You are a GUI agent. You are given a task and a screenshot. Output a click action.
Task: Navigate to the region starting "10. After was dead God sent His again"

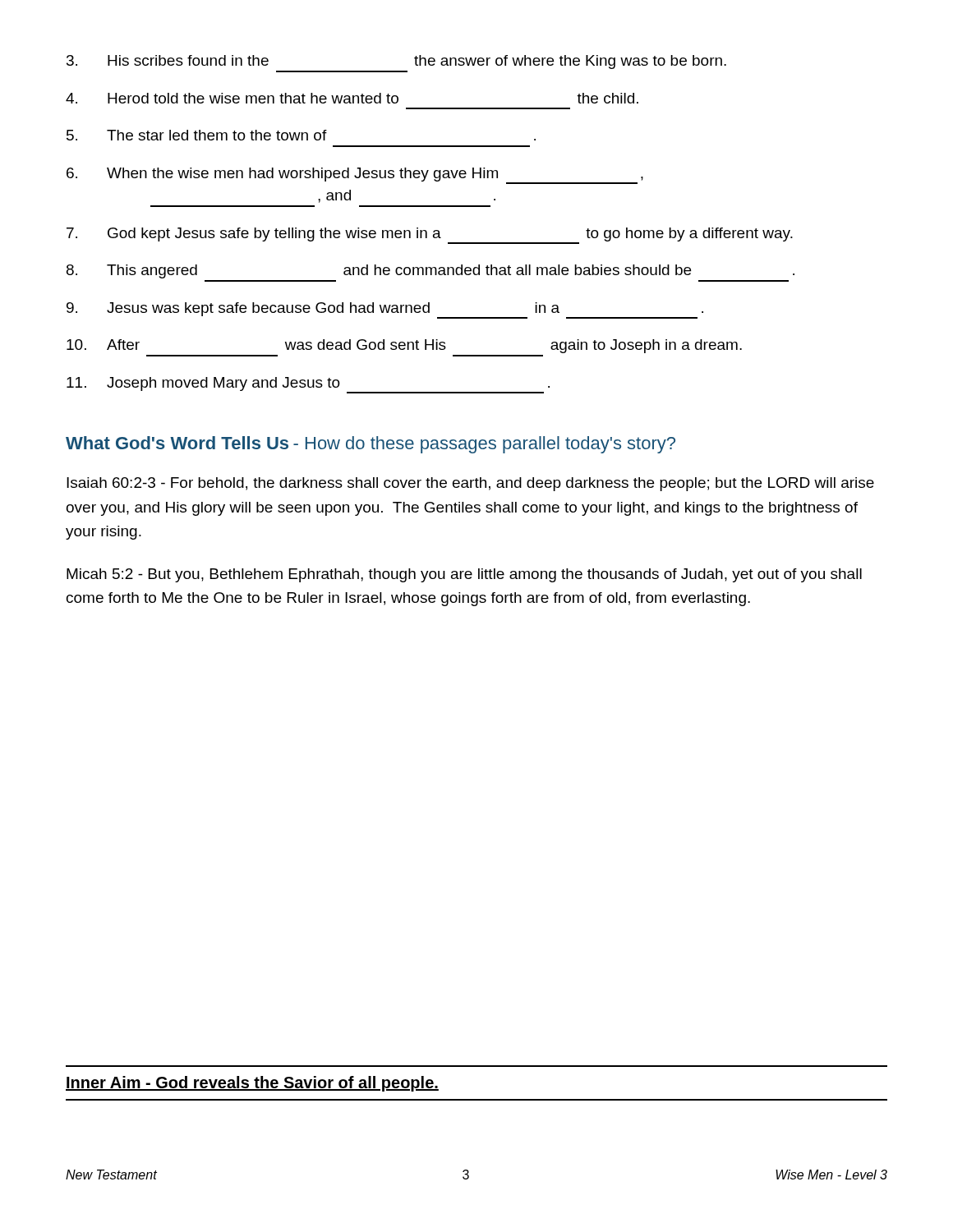coord(476,345)
